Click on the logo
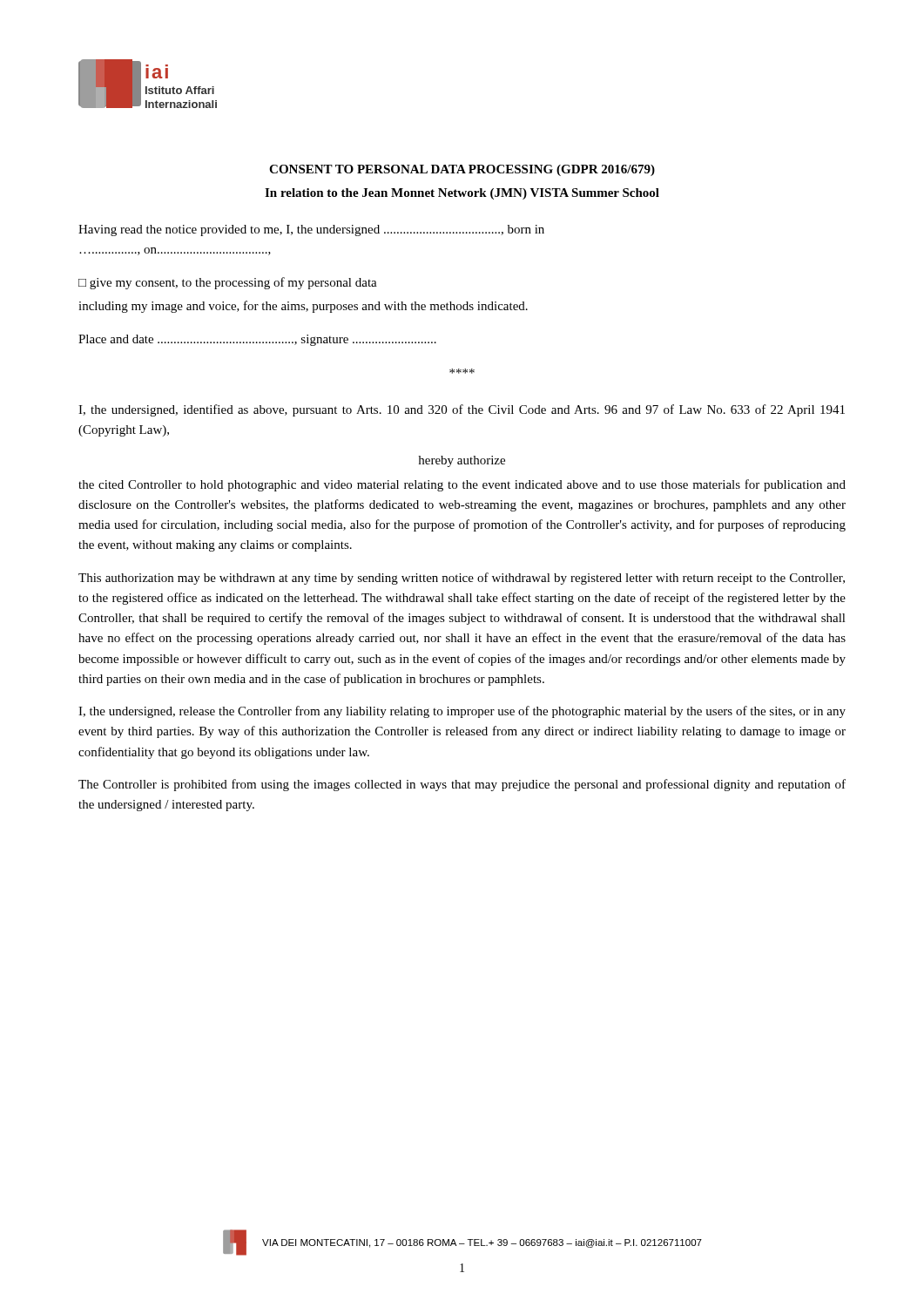This screenshot has width=924, height=1307. coord(161,85)
